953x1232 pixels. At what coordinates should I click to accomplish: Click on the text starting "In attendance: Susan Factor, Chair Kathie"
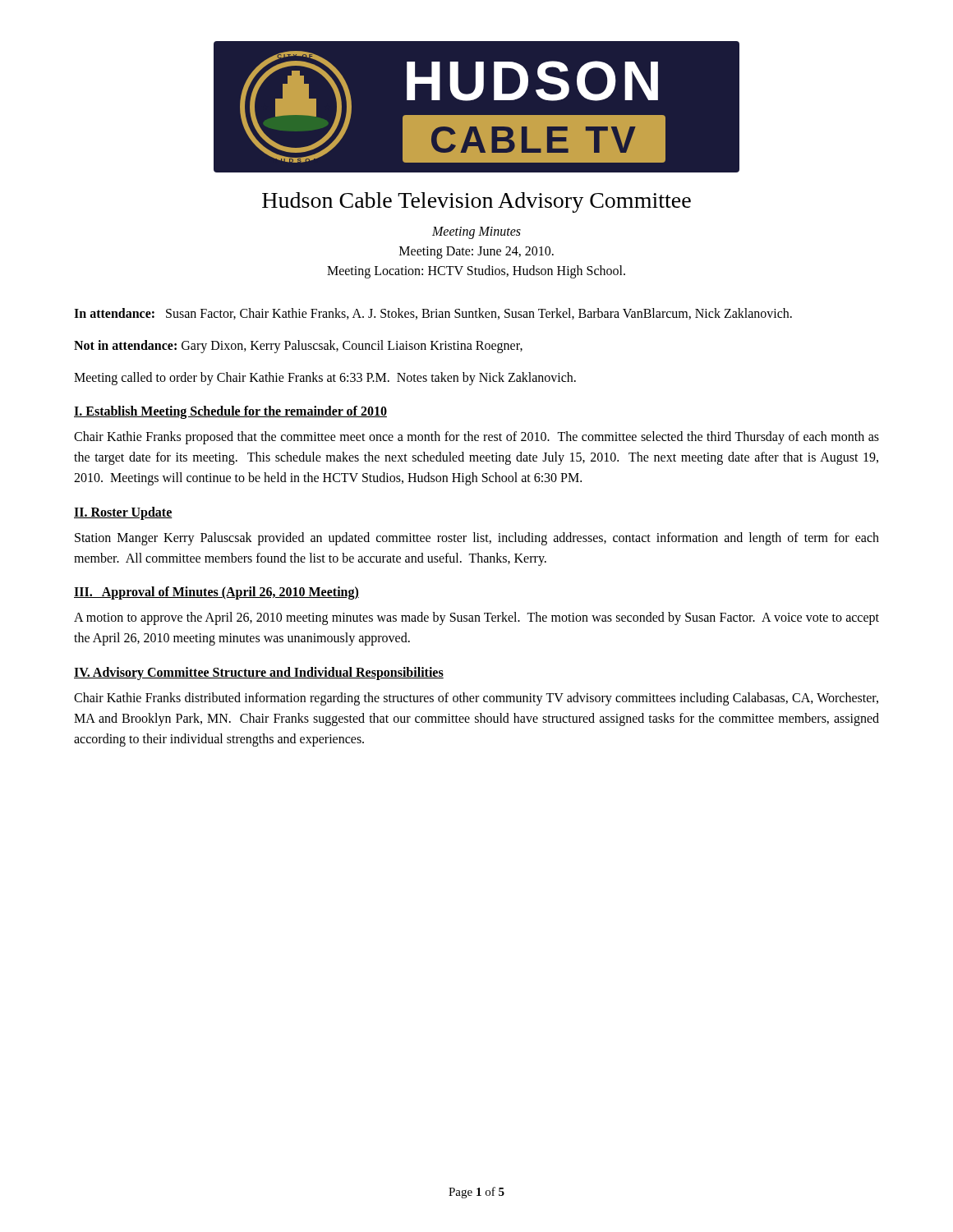[433, 313]
